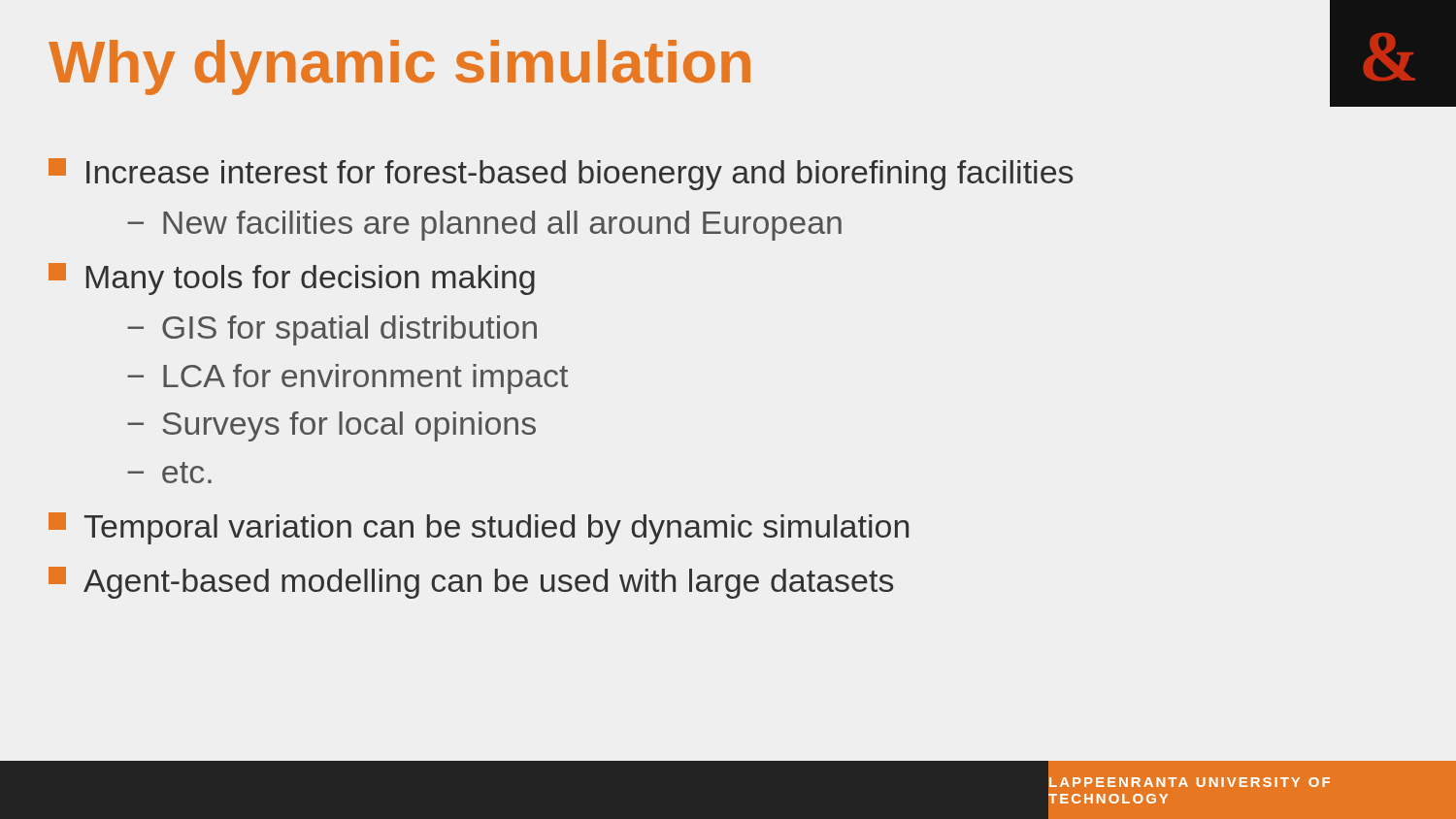
Task: Find "Many tools for decision making" on this page
Action: 293,277
